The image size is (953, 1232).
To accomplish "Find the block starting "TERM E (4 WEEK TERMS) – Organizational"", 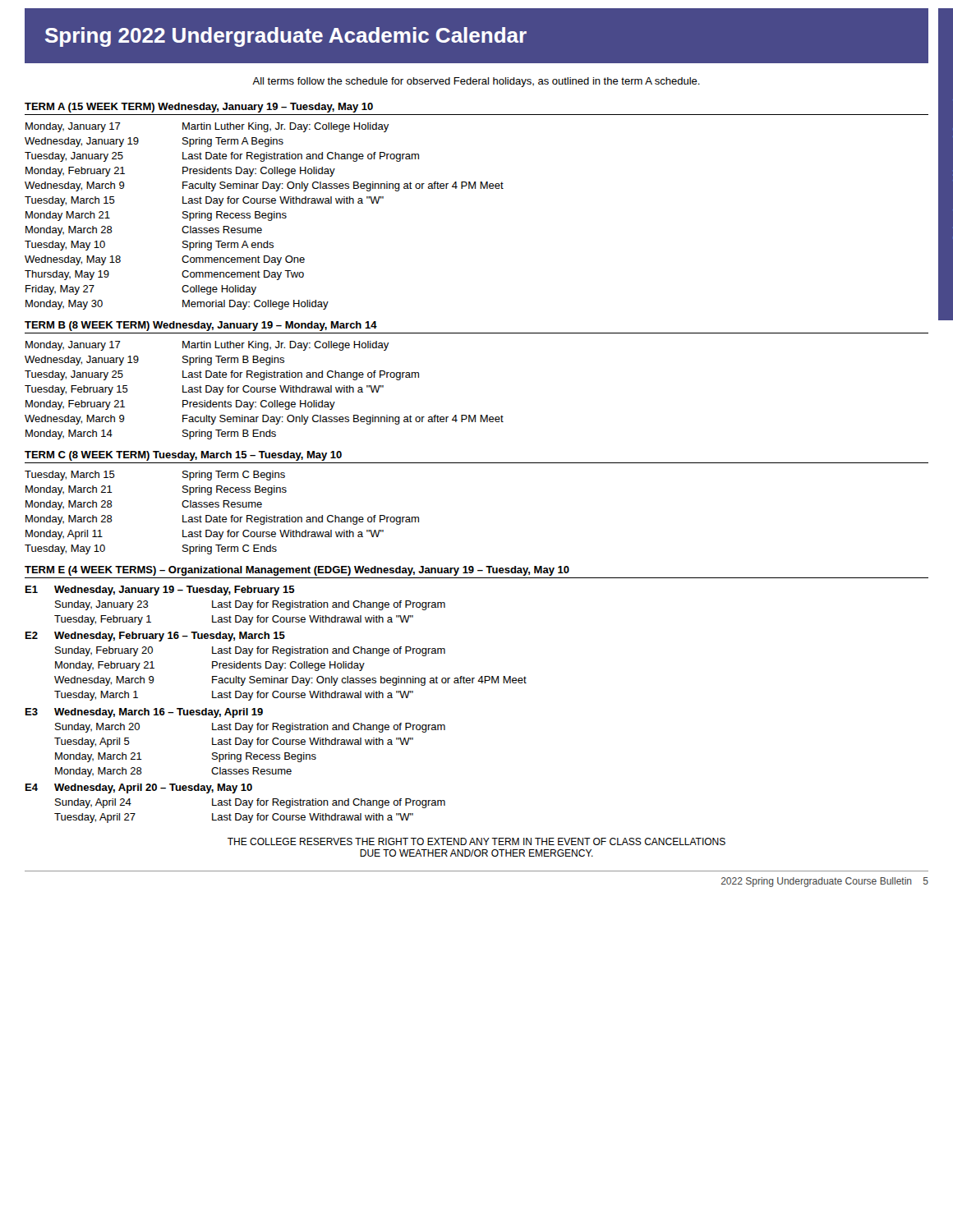I will tap(297, 570).
